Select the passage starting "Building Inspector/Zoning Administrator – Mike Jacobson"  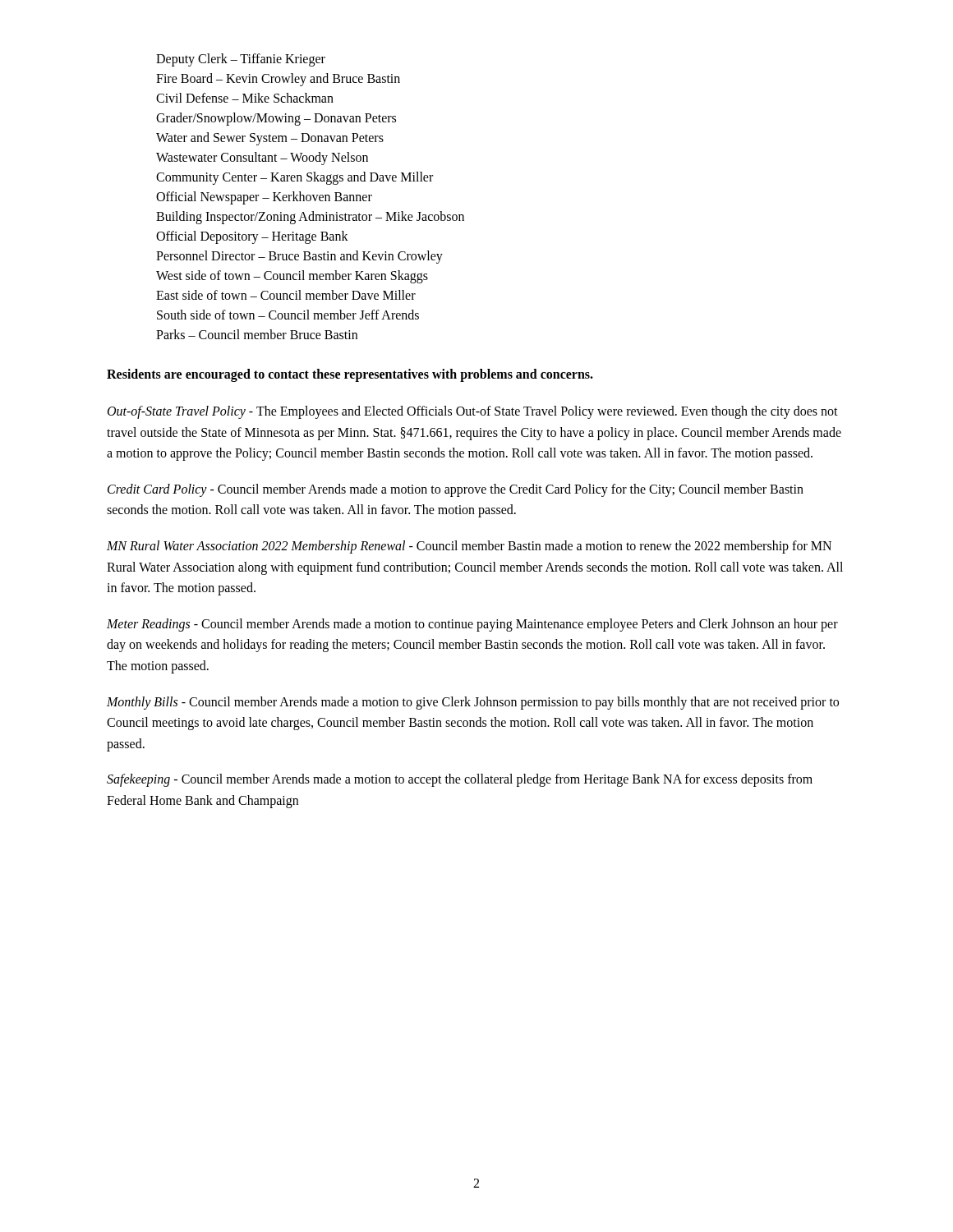click(x=310, y=216)
